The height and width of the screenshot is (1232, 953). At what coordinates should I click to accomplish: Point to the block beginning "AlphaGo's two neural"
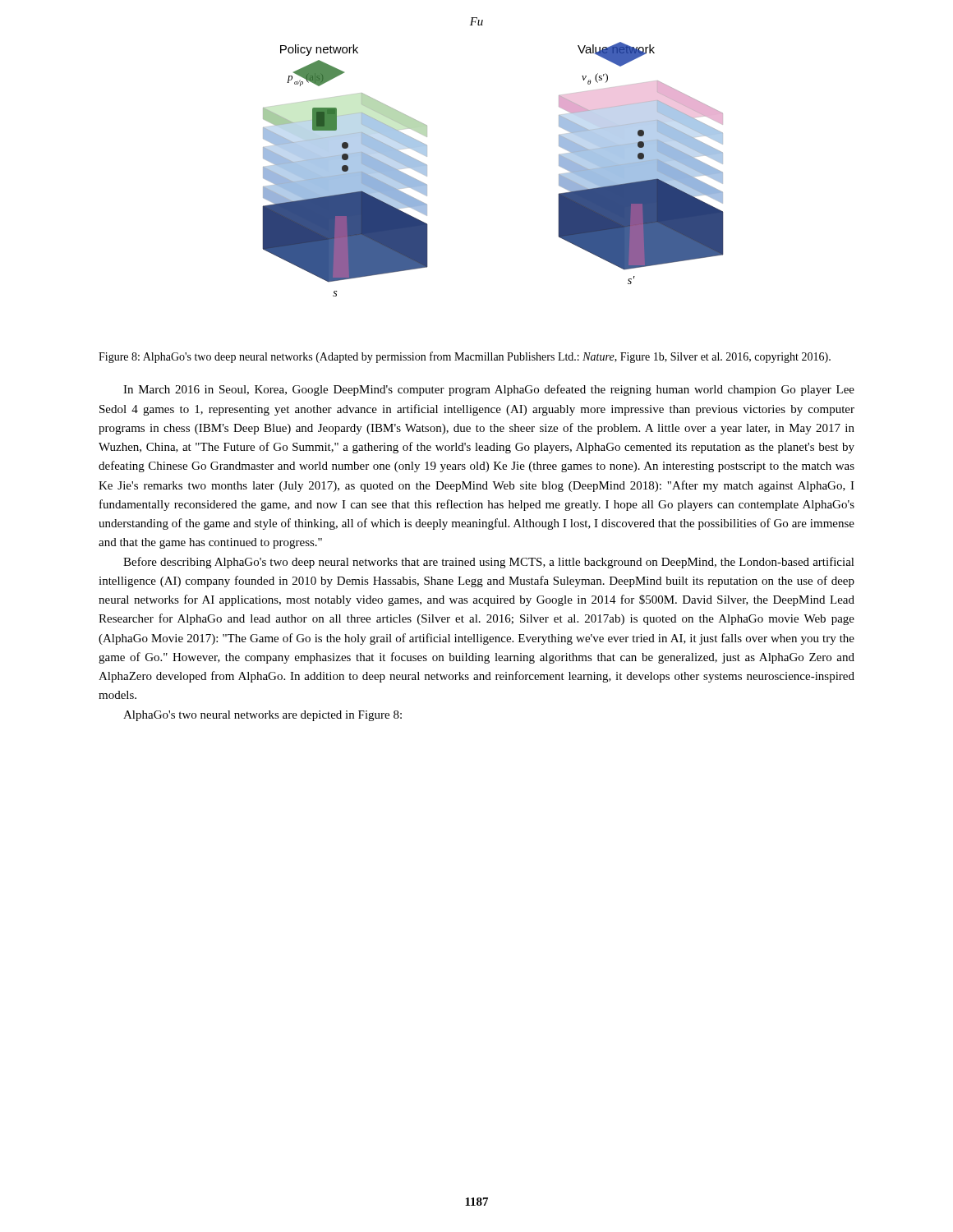click(263, 714)
